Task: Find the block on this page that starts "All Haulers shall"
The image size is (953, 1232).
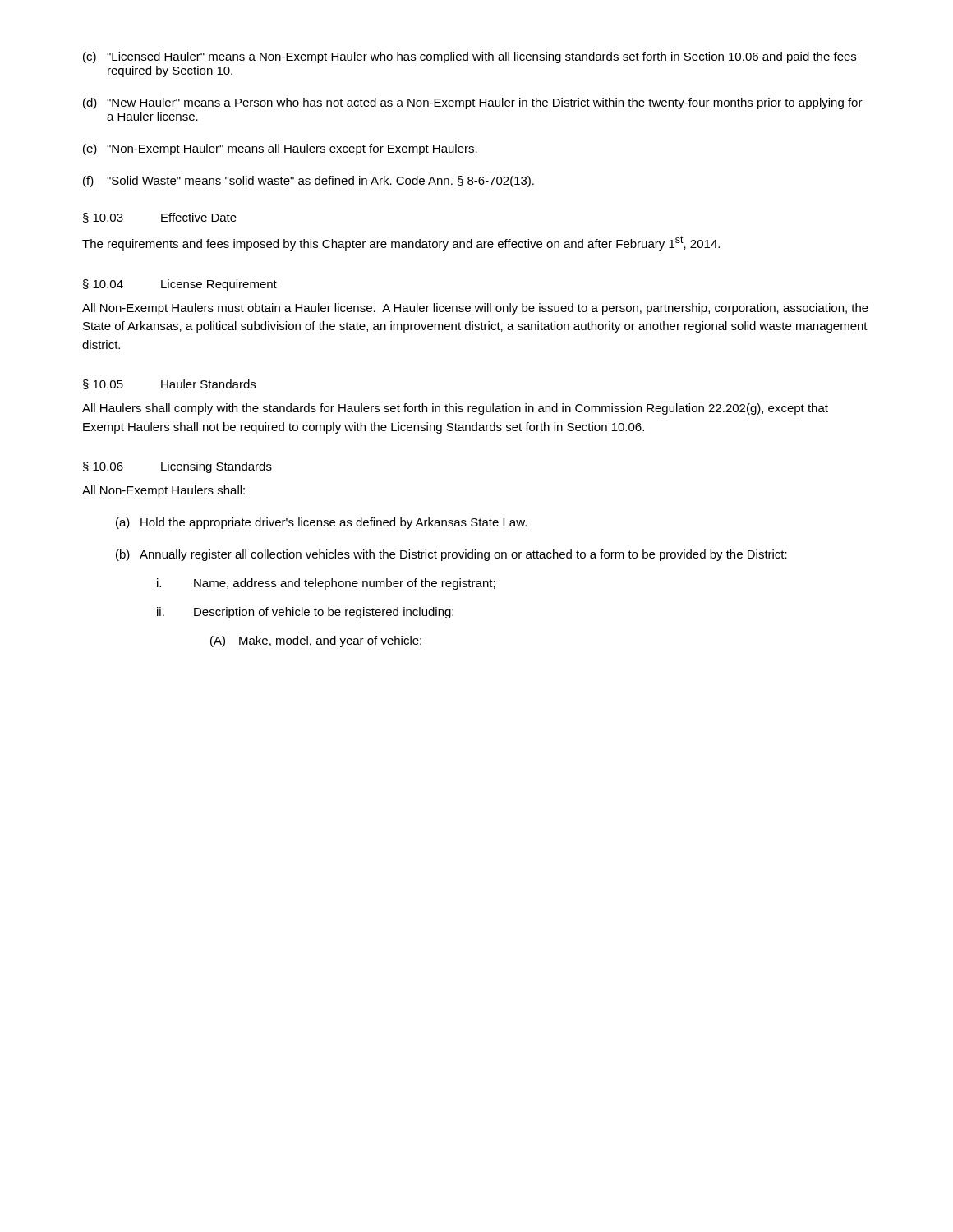Action: click(476, 418)
